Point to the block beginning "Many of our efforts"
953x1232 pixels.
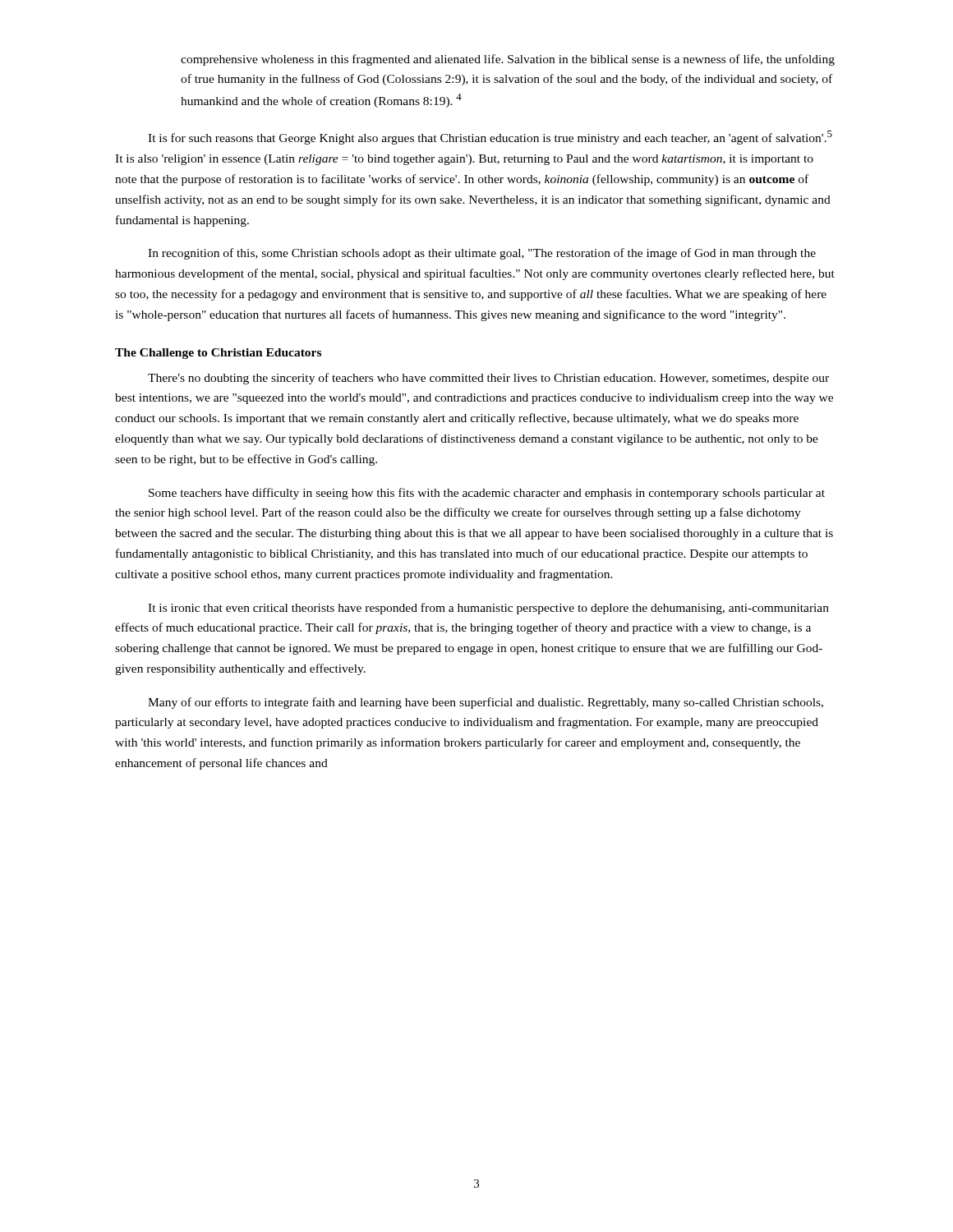[x=469, y=732]
